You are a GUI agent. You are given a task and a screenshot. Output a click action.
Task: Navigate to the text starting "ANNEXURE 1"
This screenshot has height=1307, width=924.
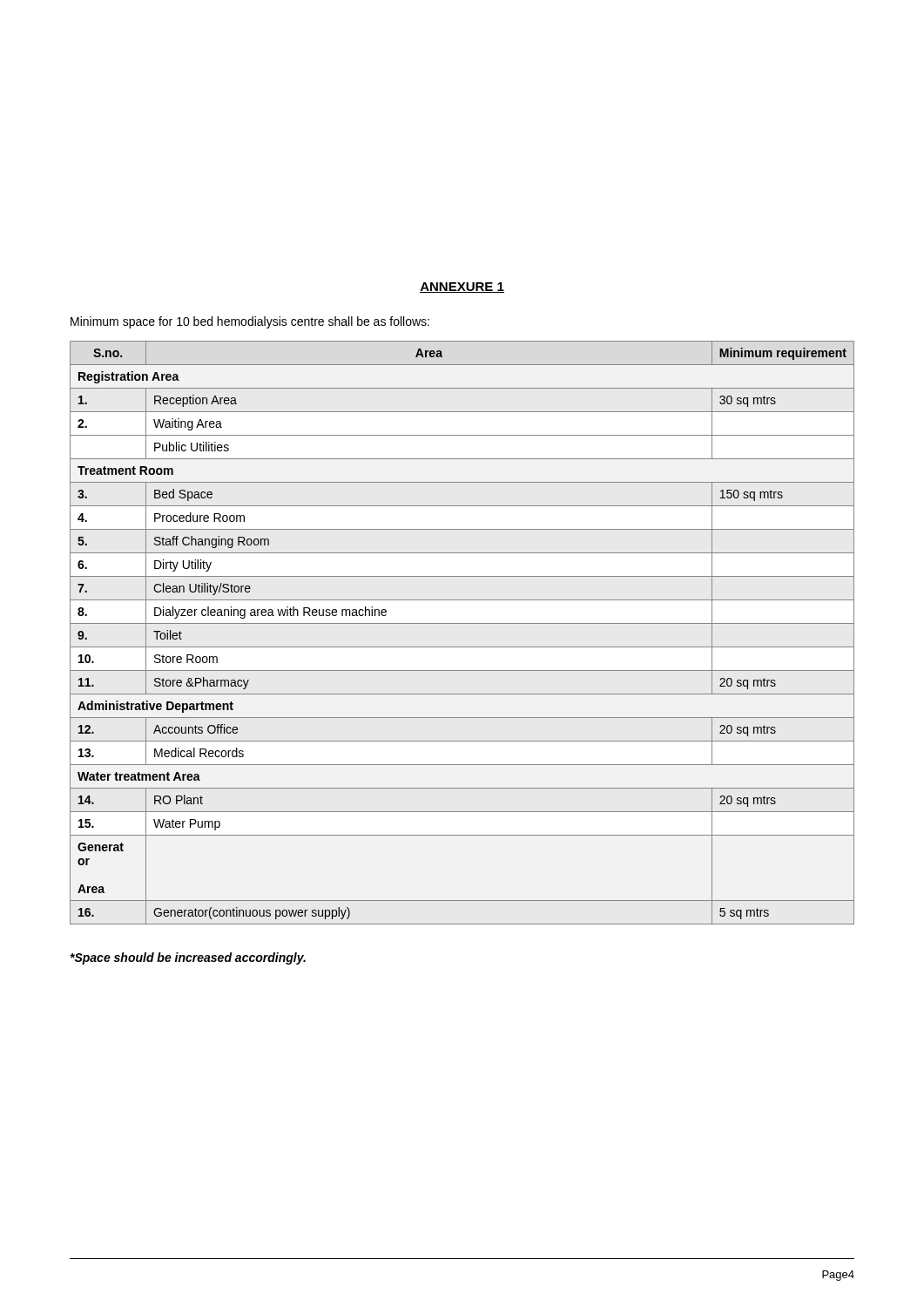[462, 286]
